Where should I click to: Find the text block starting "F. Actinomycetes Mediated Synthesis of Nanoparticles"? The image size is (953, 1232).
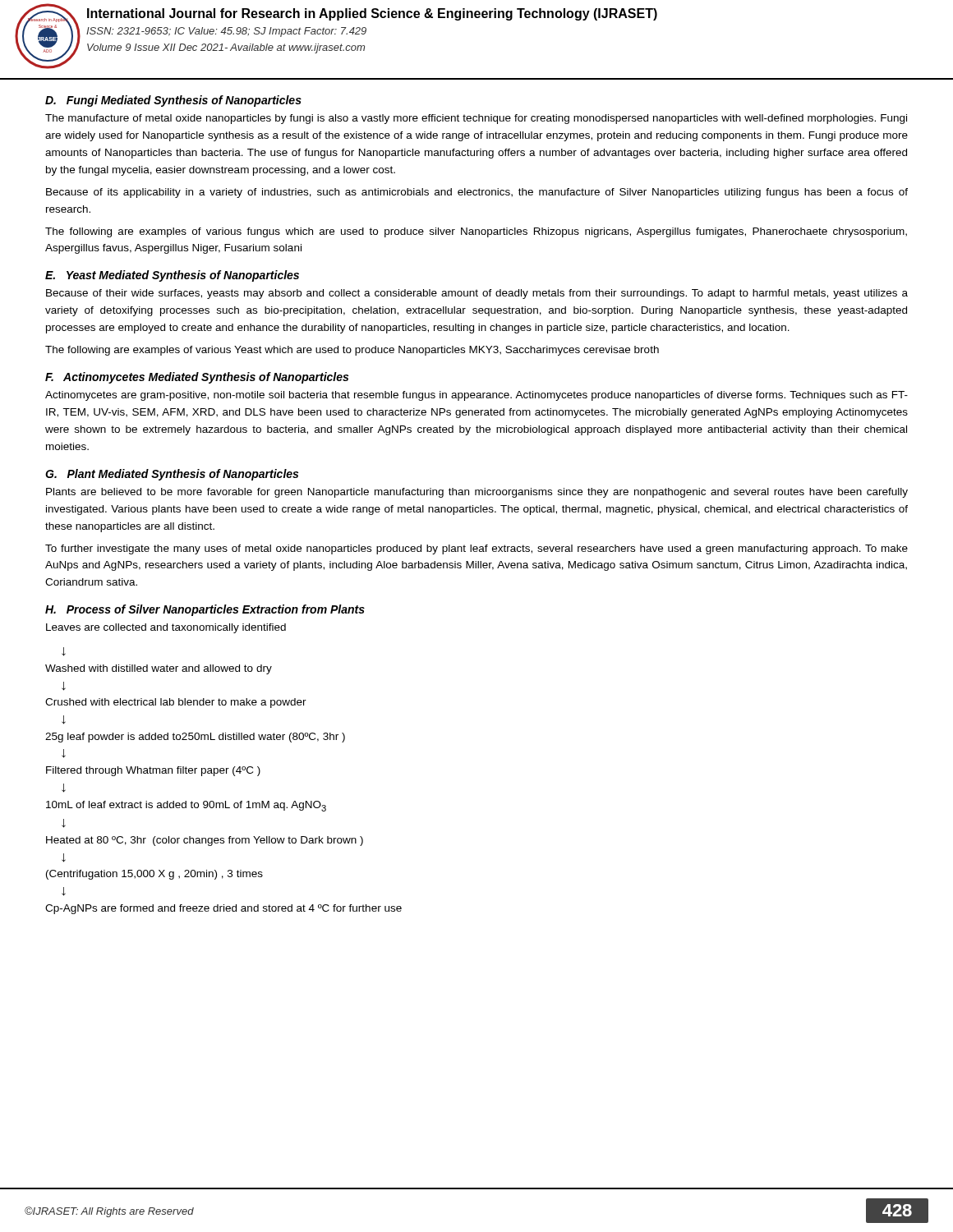pos(197,377)
